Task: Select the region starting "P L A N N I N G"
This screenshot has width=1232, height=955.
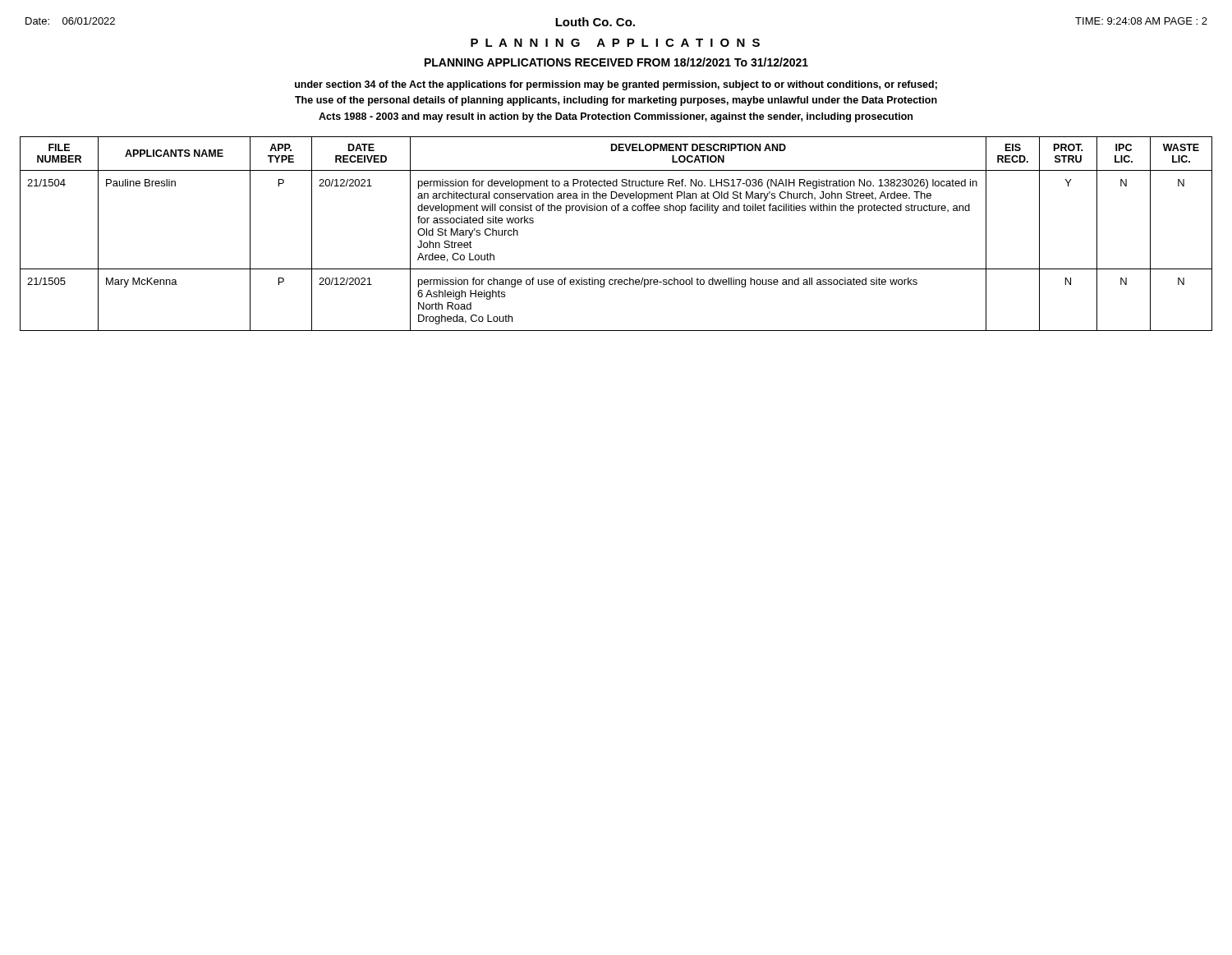Action: coord(616,42)
